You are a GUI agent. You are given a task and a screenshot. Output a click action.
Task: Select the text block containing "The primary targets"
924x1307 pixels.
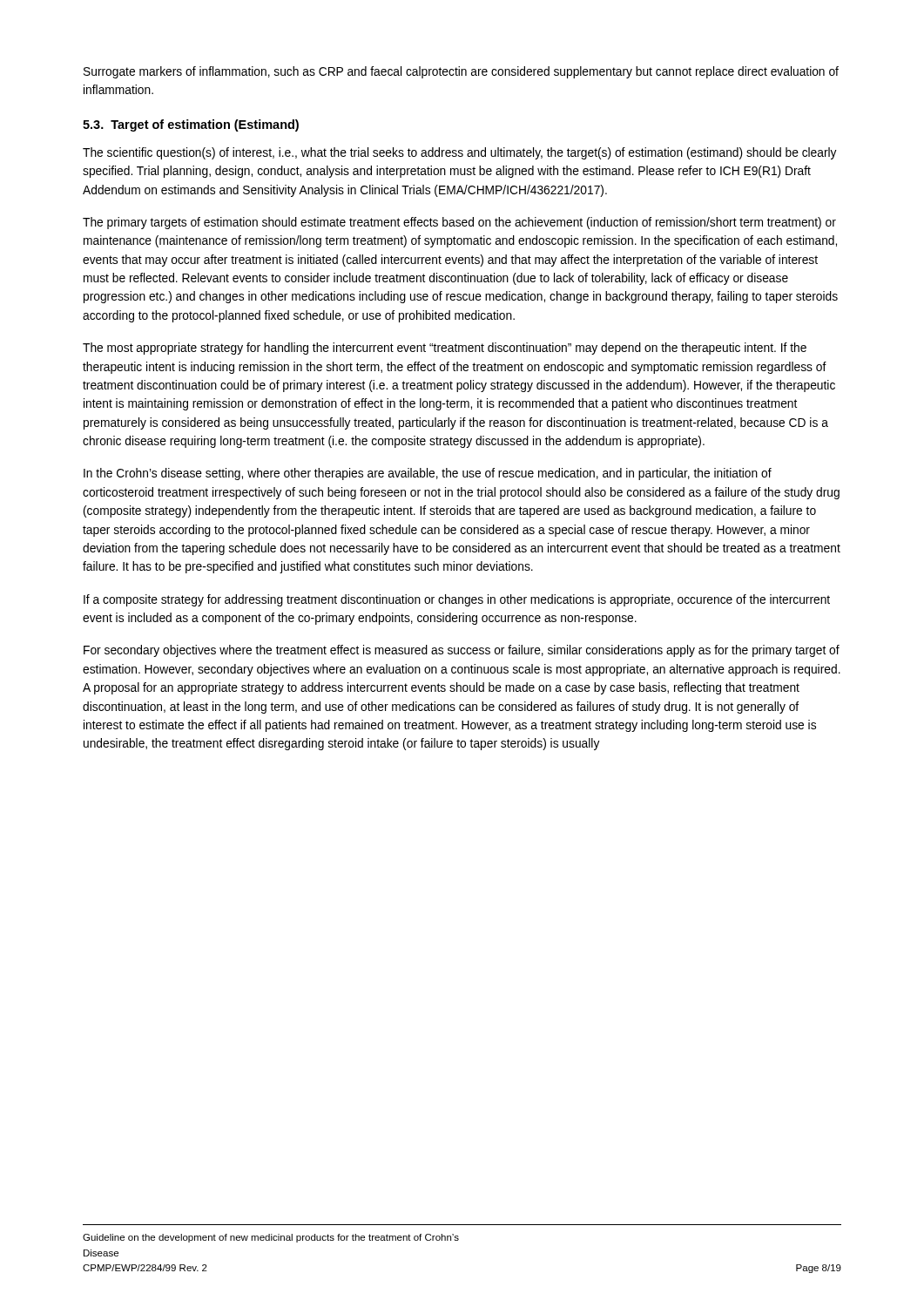tap(460, 269)
